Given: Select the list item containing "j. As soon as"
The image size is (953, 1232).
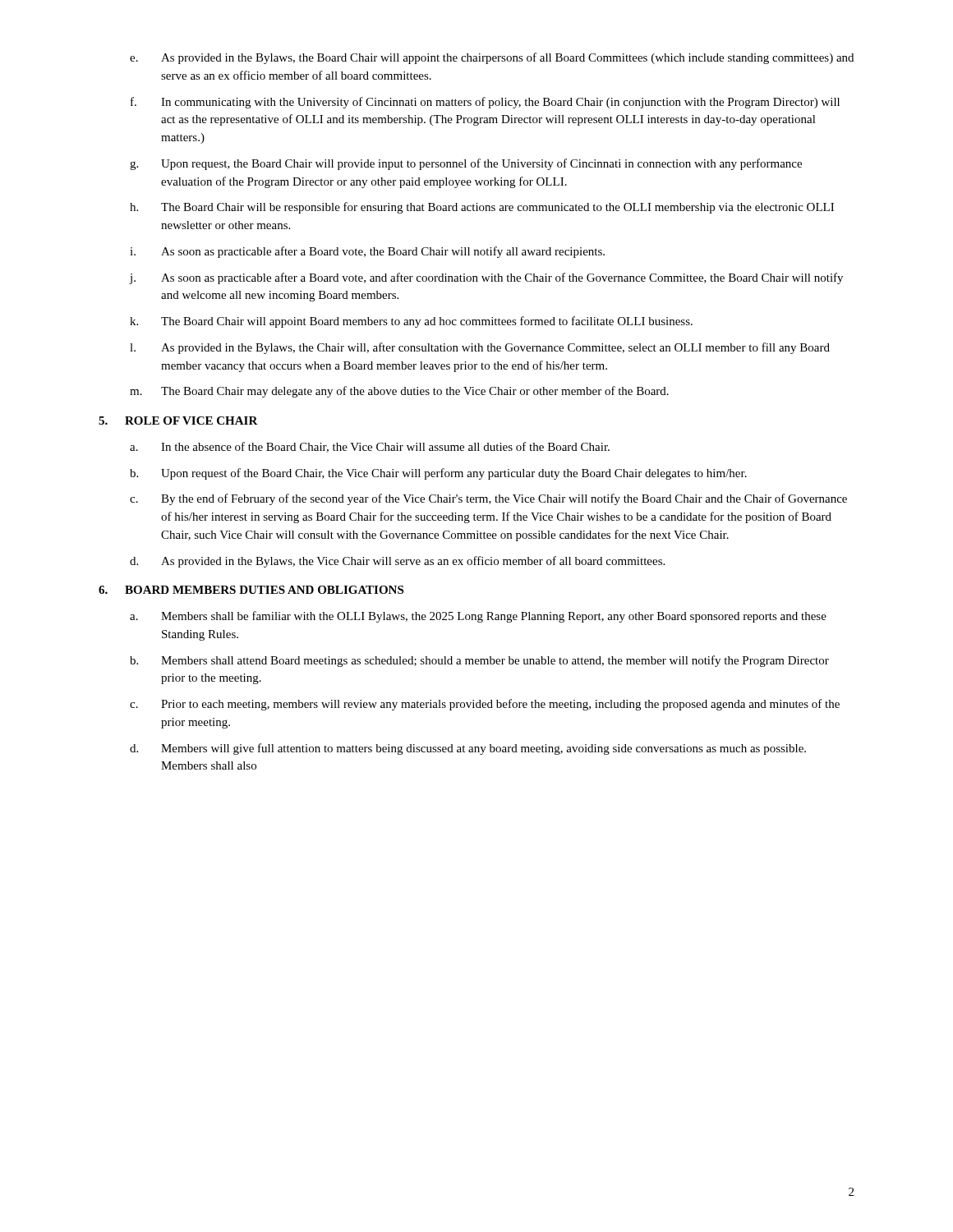Looking at the screenshot, I should coord(492,287).
